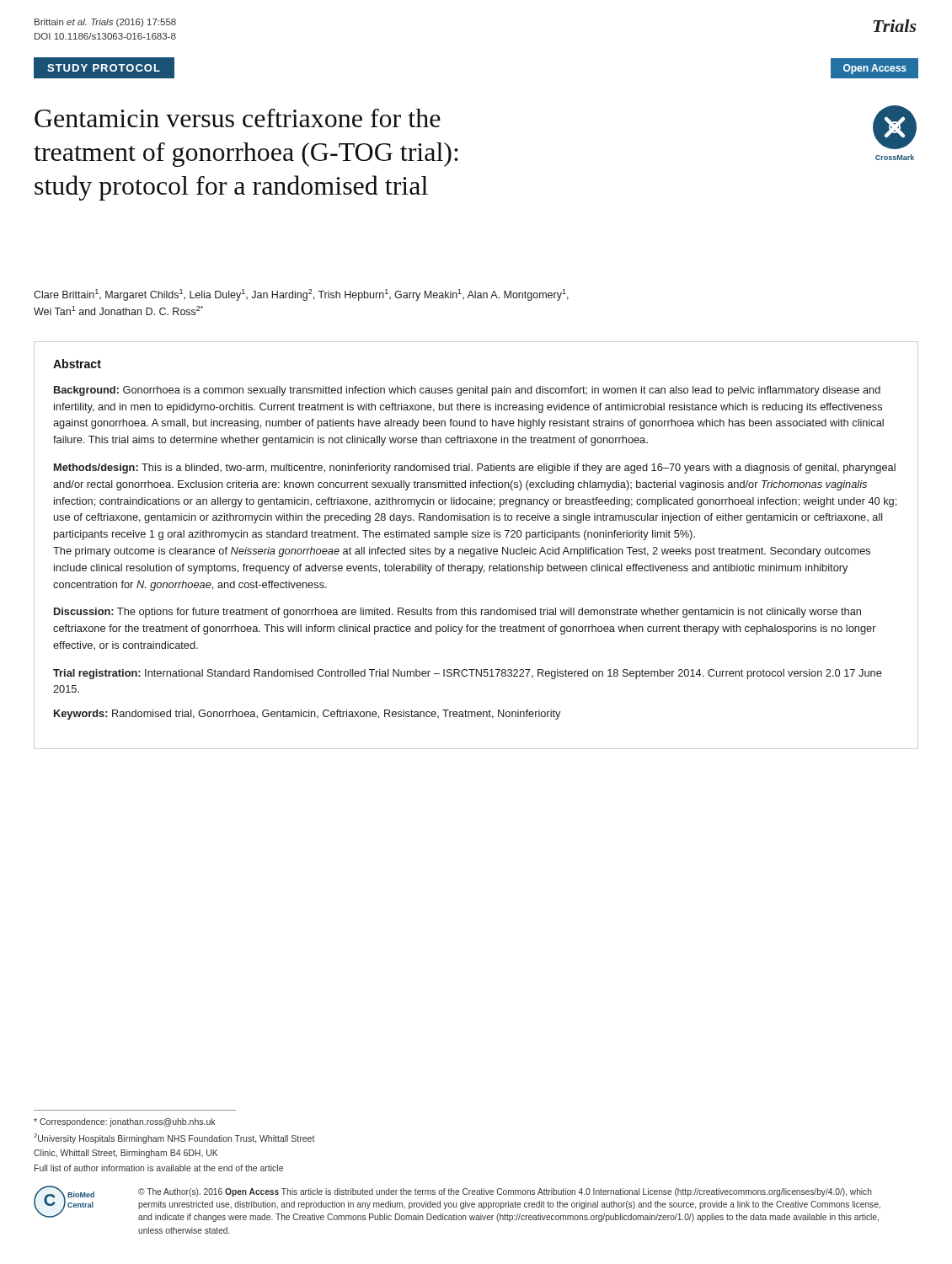Click the passage that begins "C BioMed Central ©"
Viewport: 952px width, 1264px height.
pos(465,1211)
